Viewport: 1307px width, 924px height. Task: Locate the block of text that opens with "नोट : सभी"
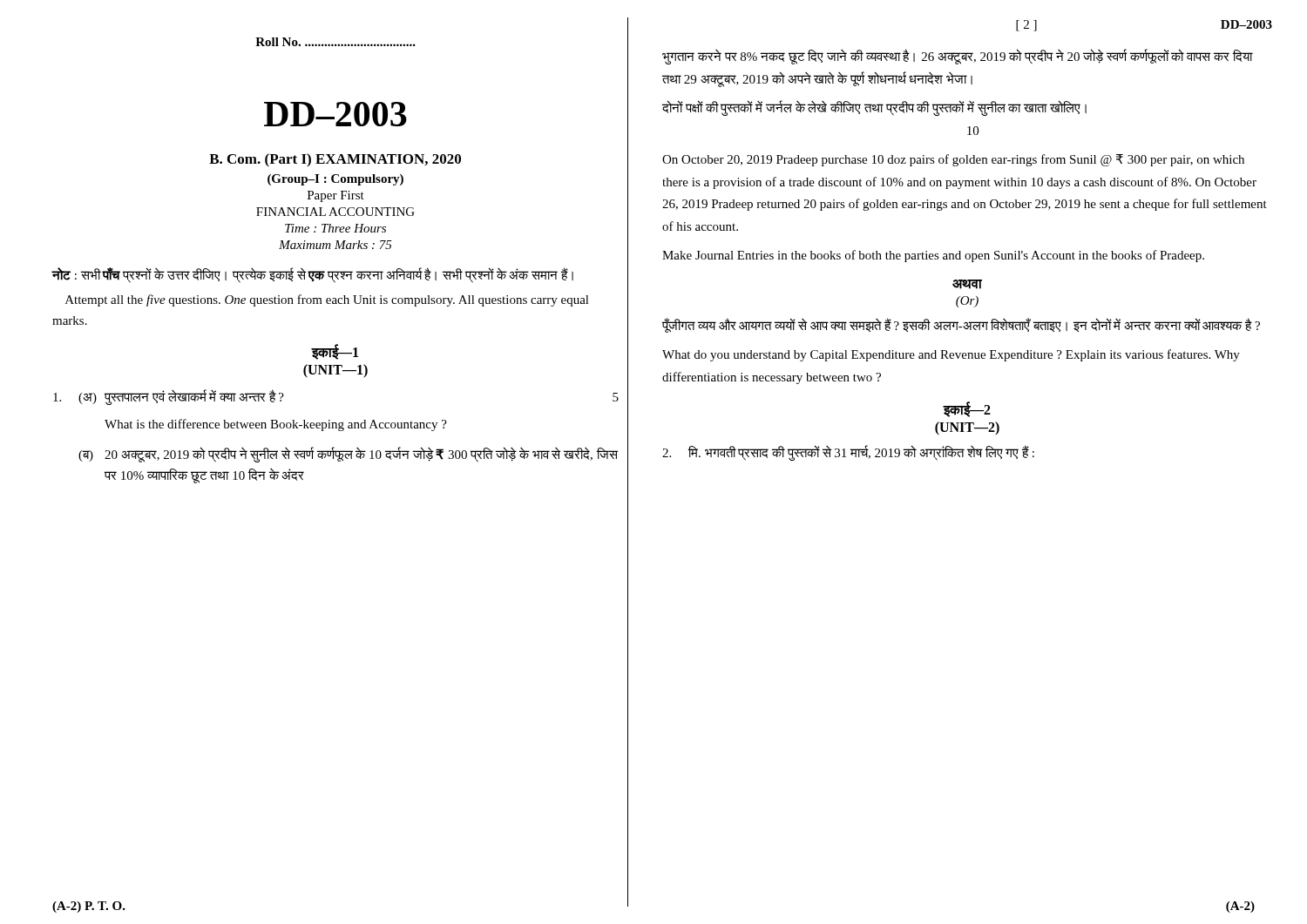click(335, 298)
